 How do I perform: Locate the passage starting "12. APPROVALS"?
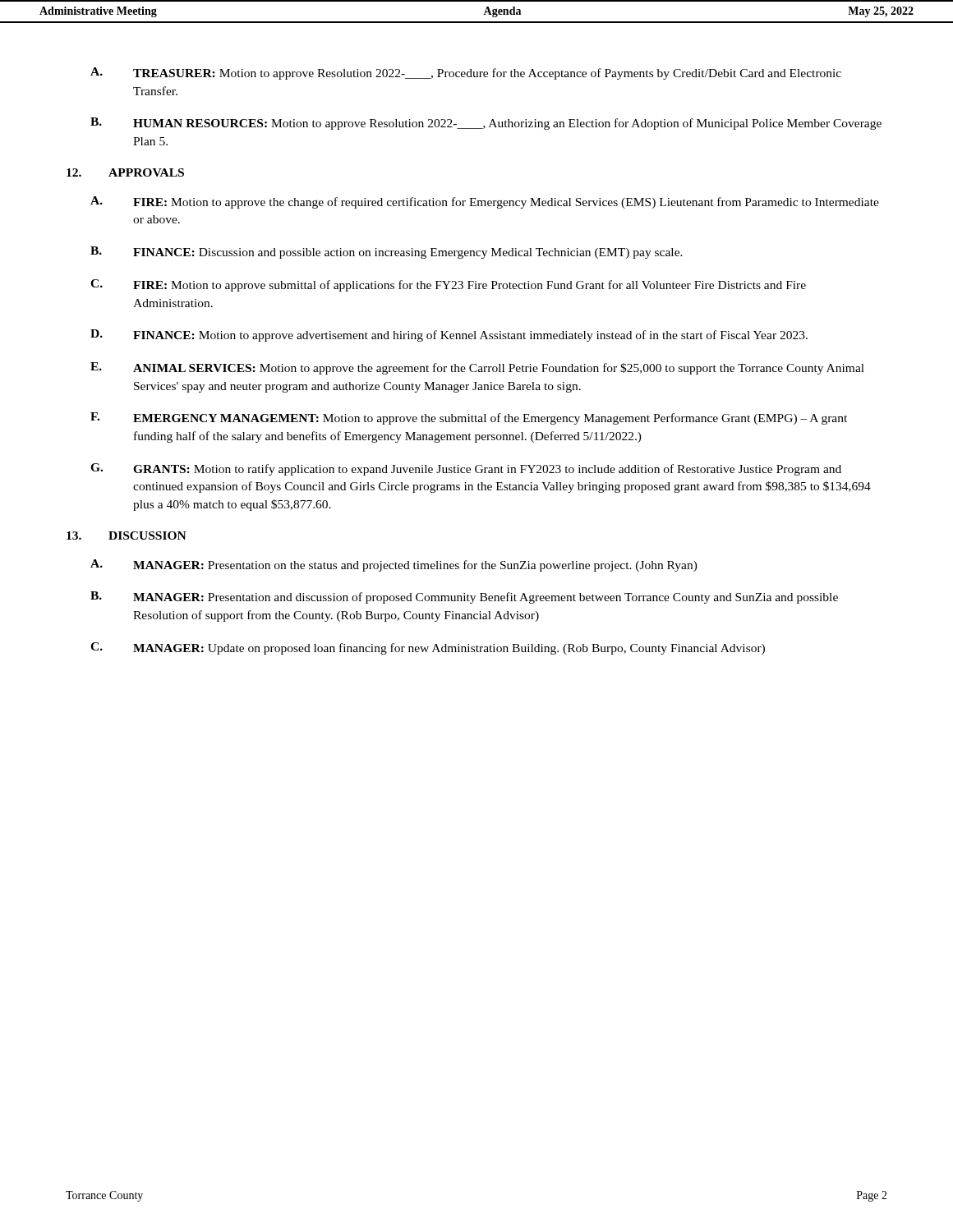point(125,172)
